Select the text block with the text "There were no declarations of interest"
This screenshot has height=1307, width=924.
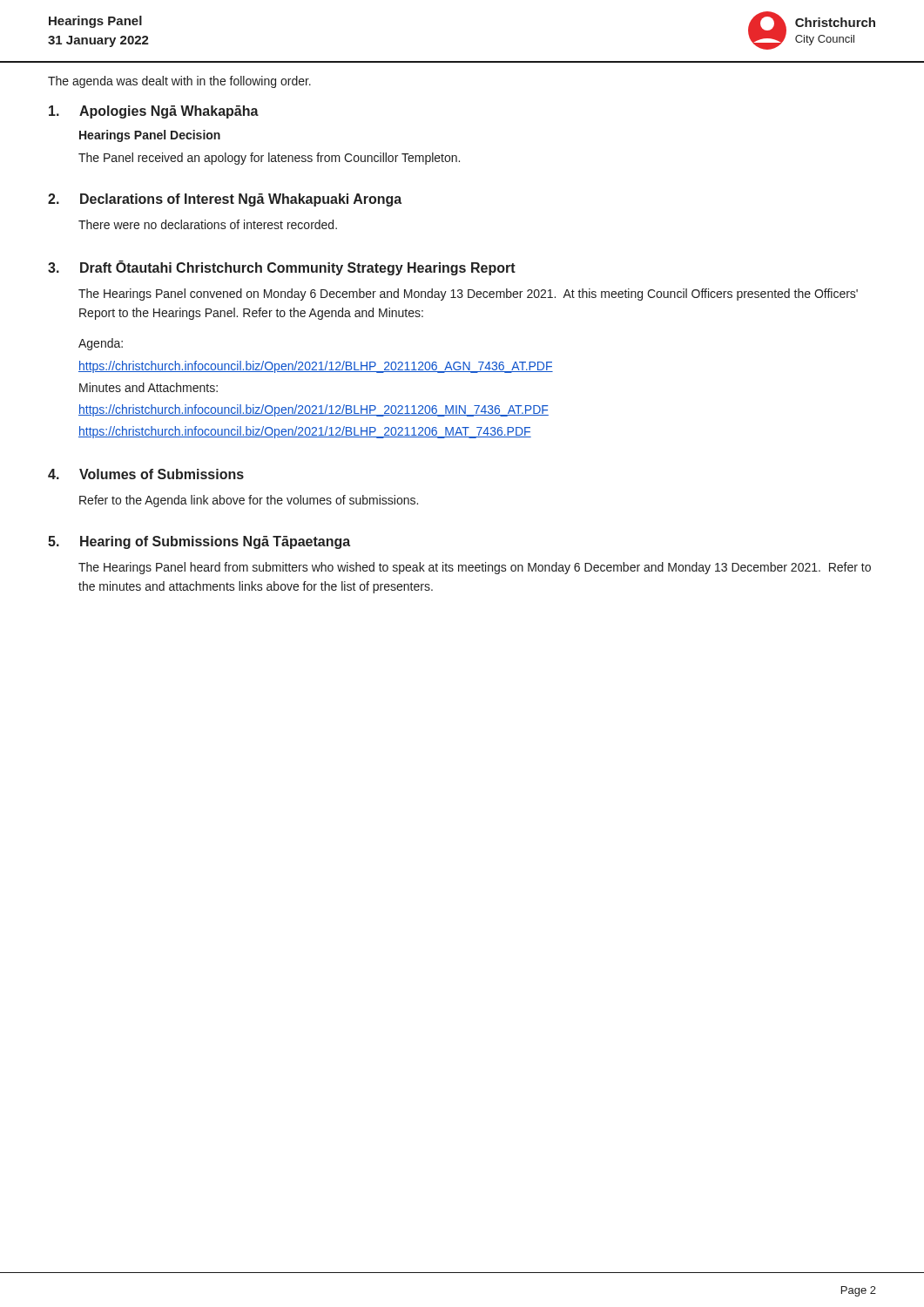coord(208,225)
